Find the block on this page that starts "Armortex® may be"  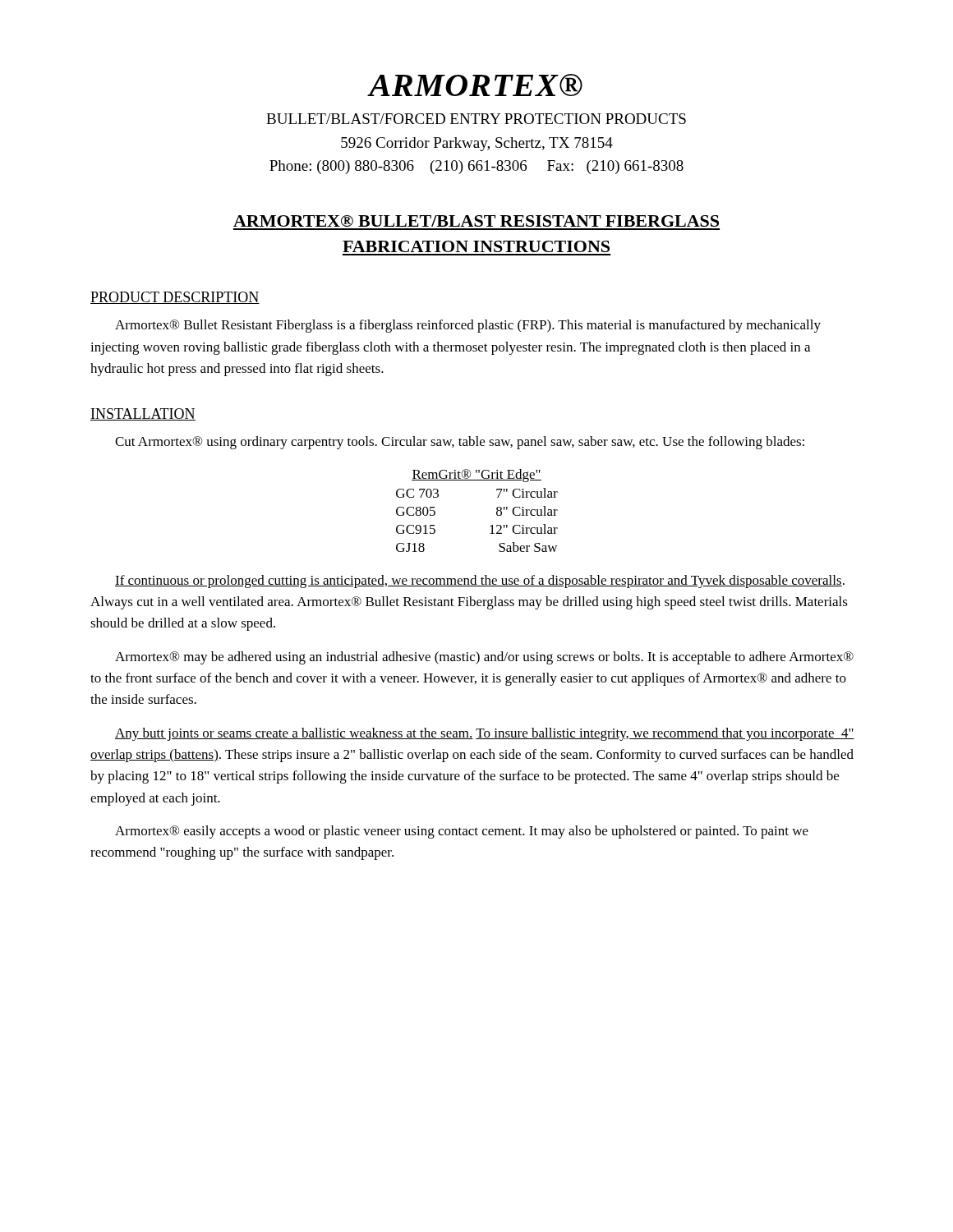pos(476,679)
